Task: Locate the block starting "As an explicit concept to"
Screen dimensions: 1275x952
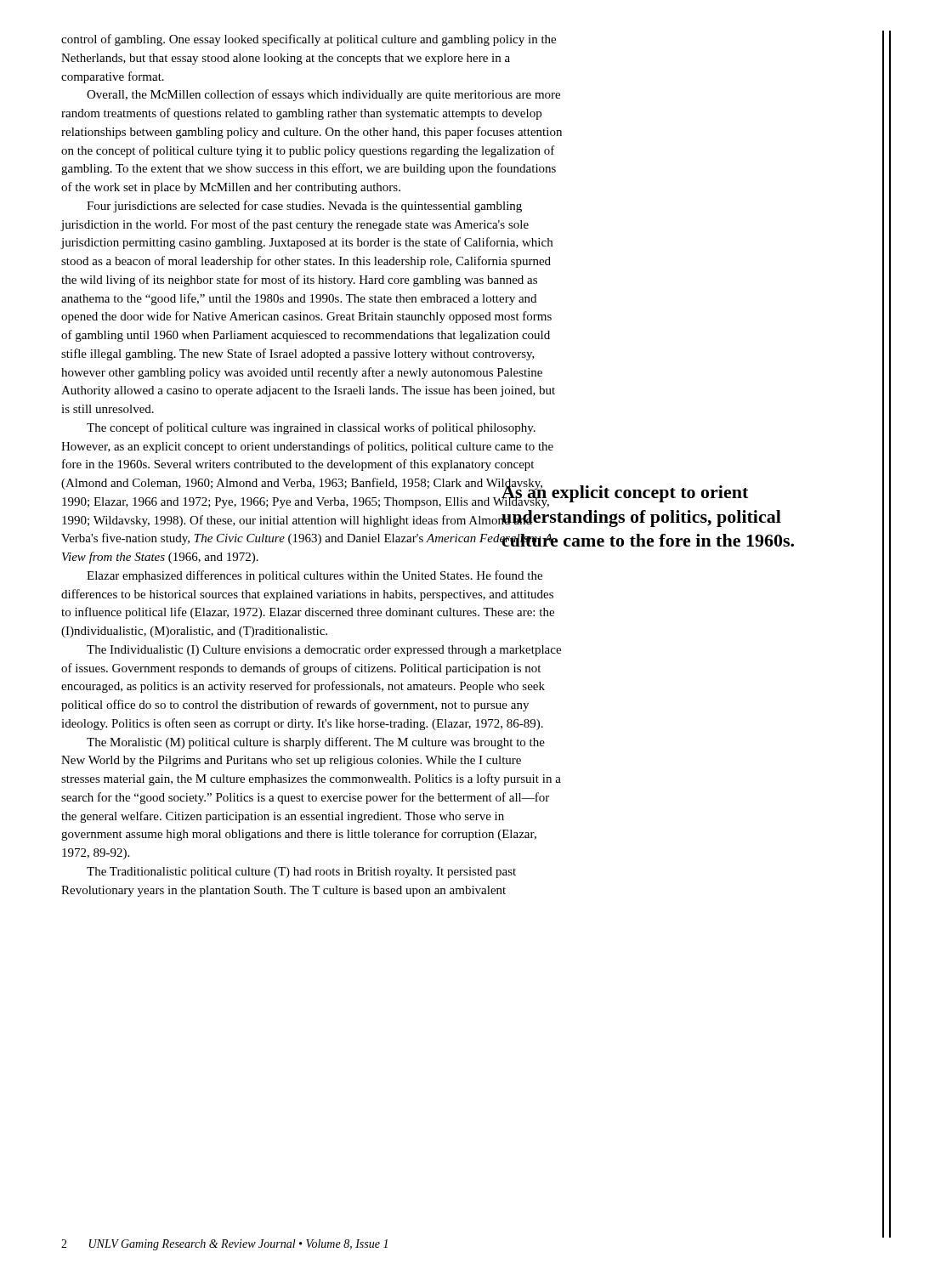Action: point(648,516)
